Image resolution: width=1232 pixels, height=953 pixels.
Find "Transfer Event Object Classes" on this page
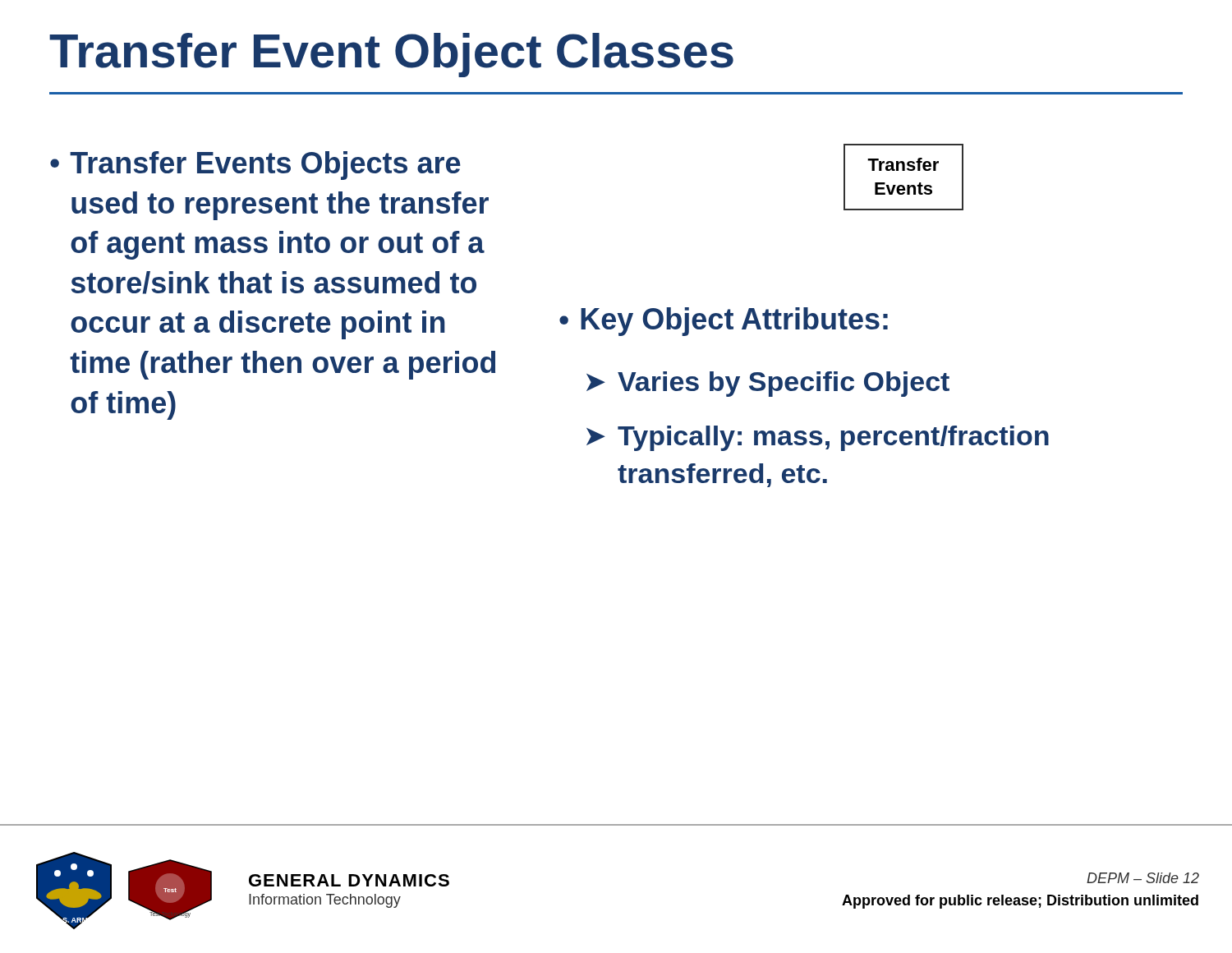tap(392, 51)
